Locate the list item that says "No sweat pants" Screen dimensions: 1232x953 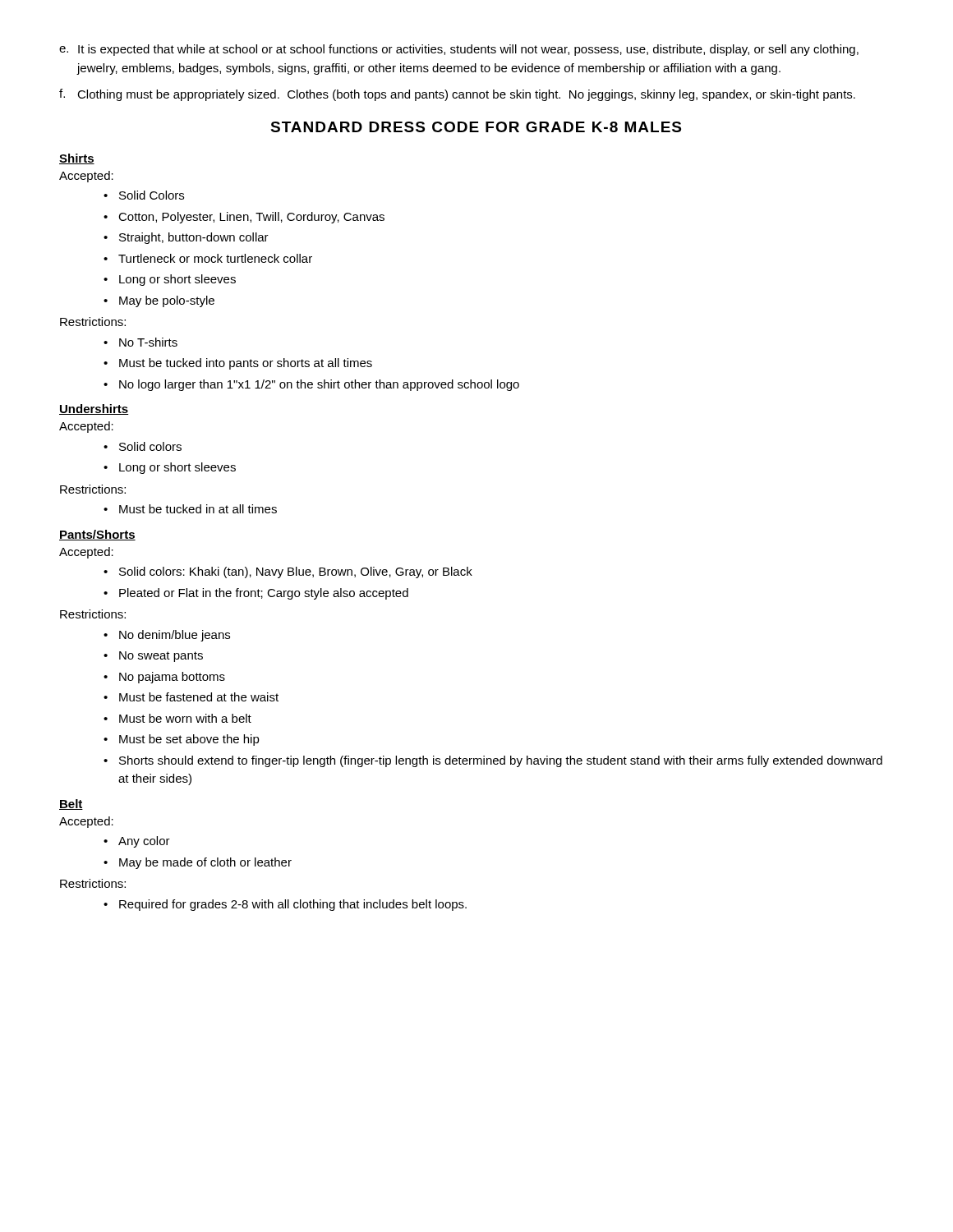coord(153,657)
